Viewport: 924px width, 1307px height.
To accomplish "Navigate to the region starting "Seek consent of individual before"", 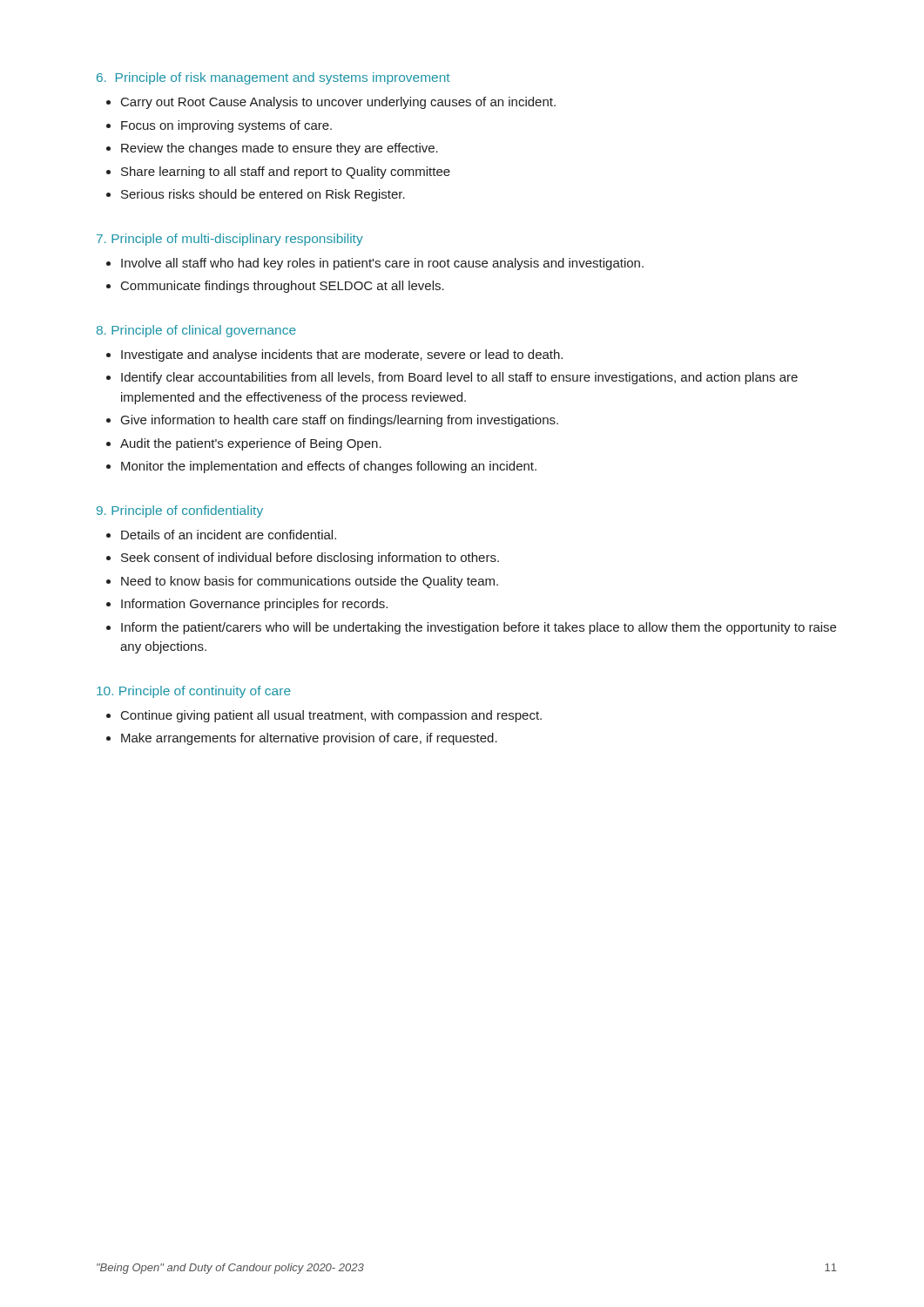I will (x=310, y=557).
